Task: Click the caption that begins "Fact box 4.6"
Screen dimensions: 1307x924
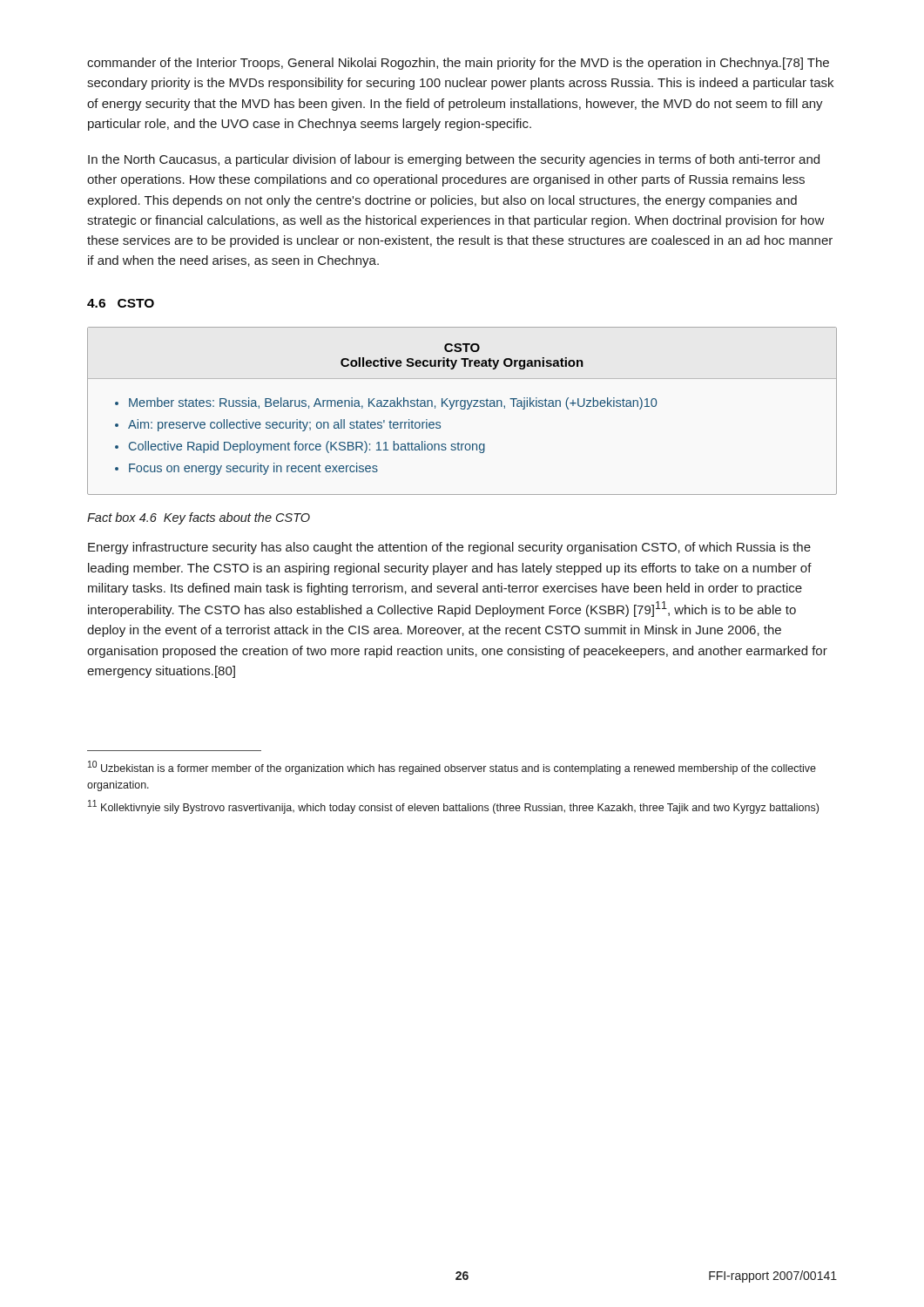Action: click(x=199, y=518)
